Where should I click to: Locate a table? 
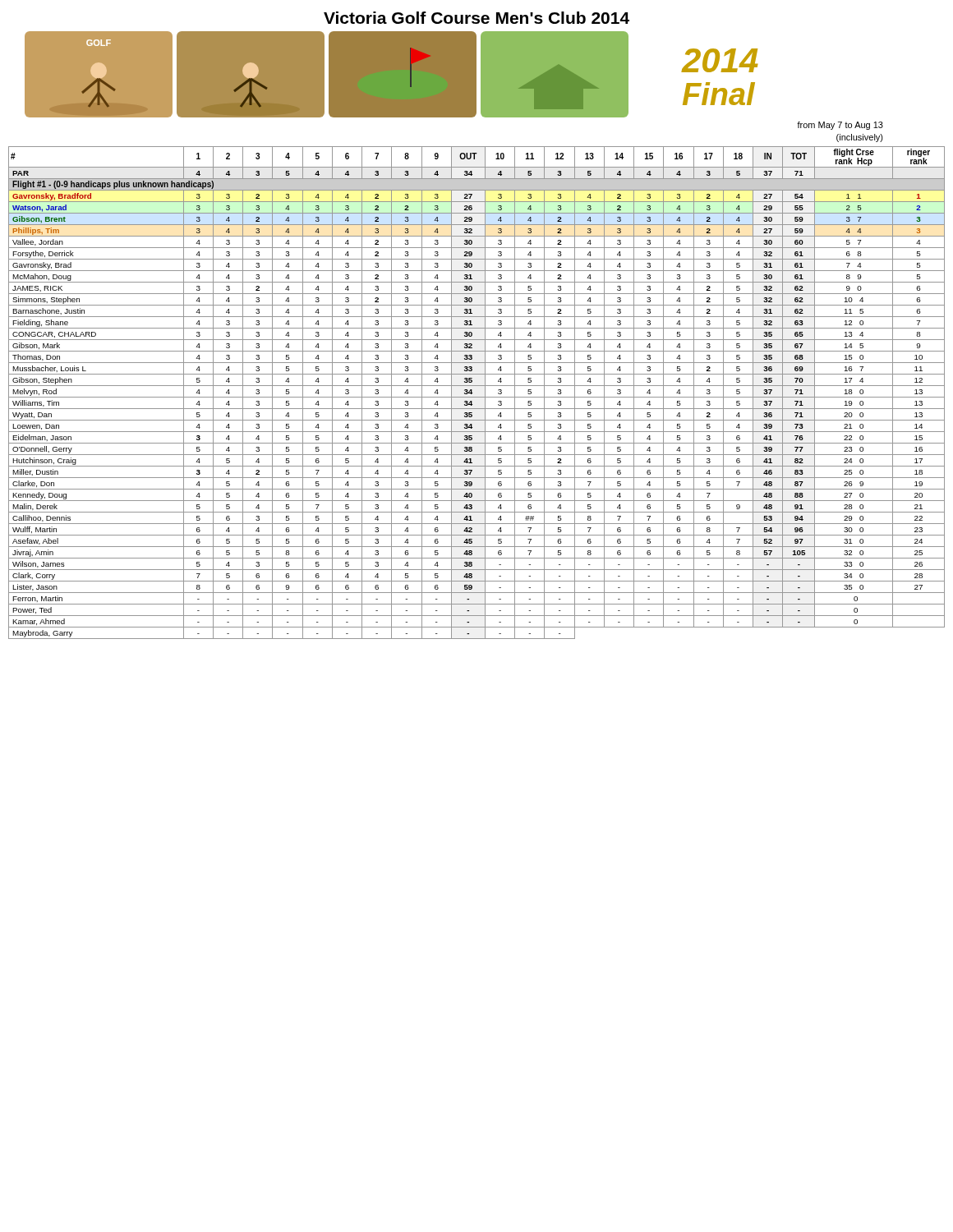pyautogui.click(x=476, y=392)
